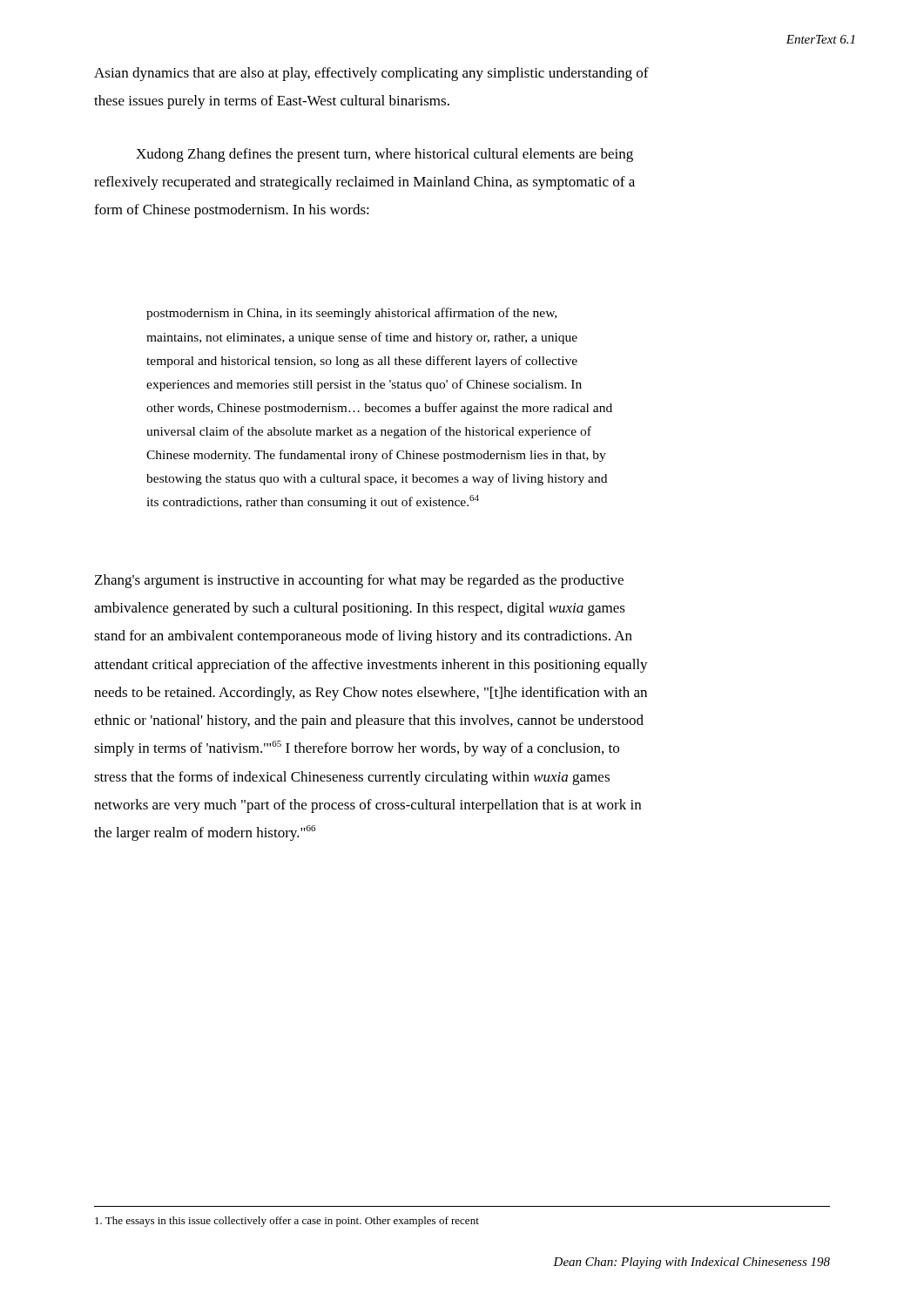This screenshot has width=924, height=1307.
Task: Locate the text block with the text "the larger realm of"
Action: [x=205, y=832]
